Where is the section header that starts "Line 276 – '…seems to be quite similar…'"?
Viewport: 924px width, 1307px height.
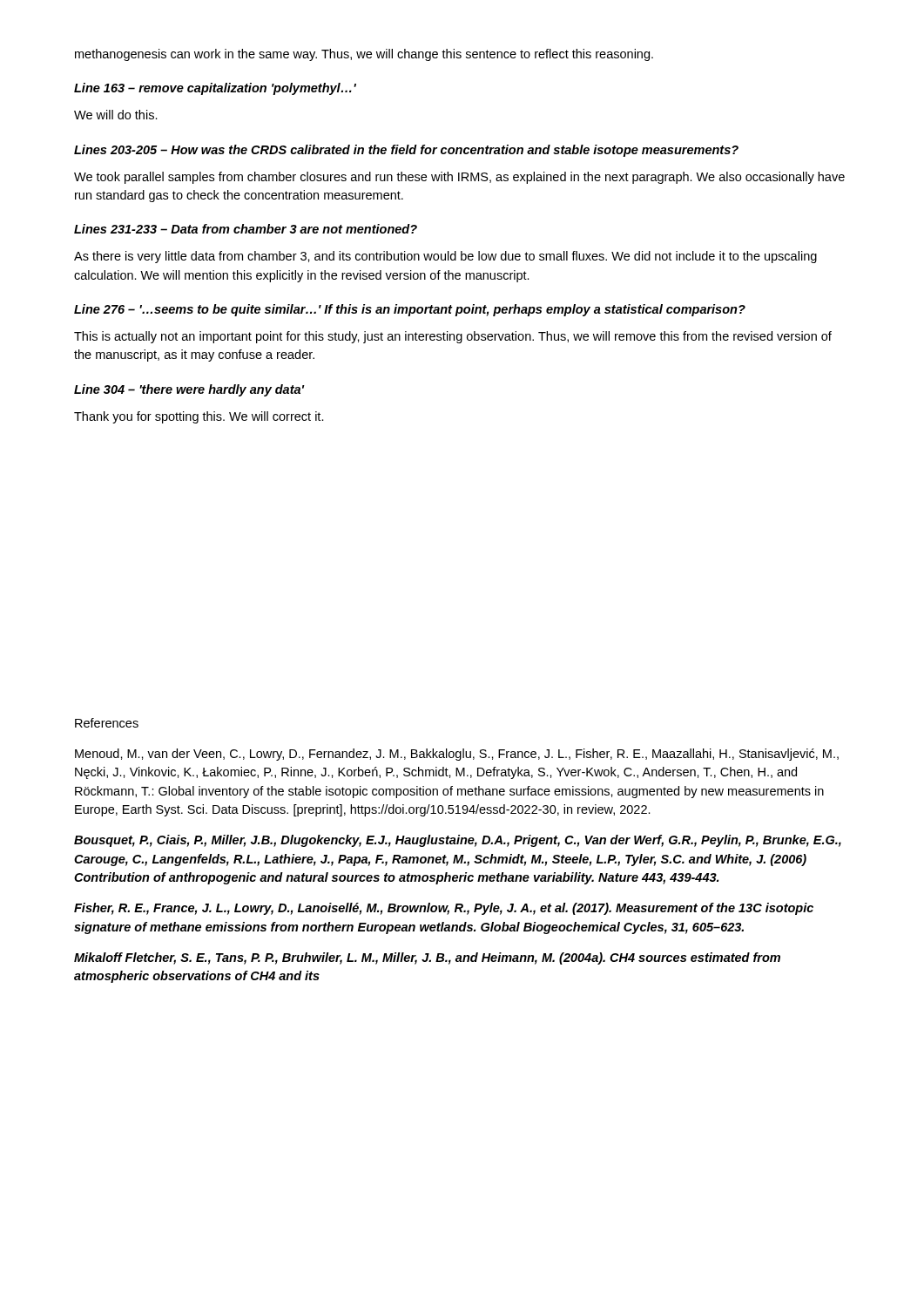410,309
